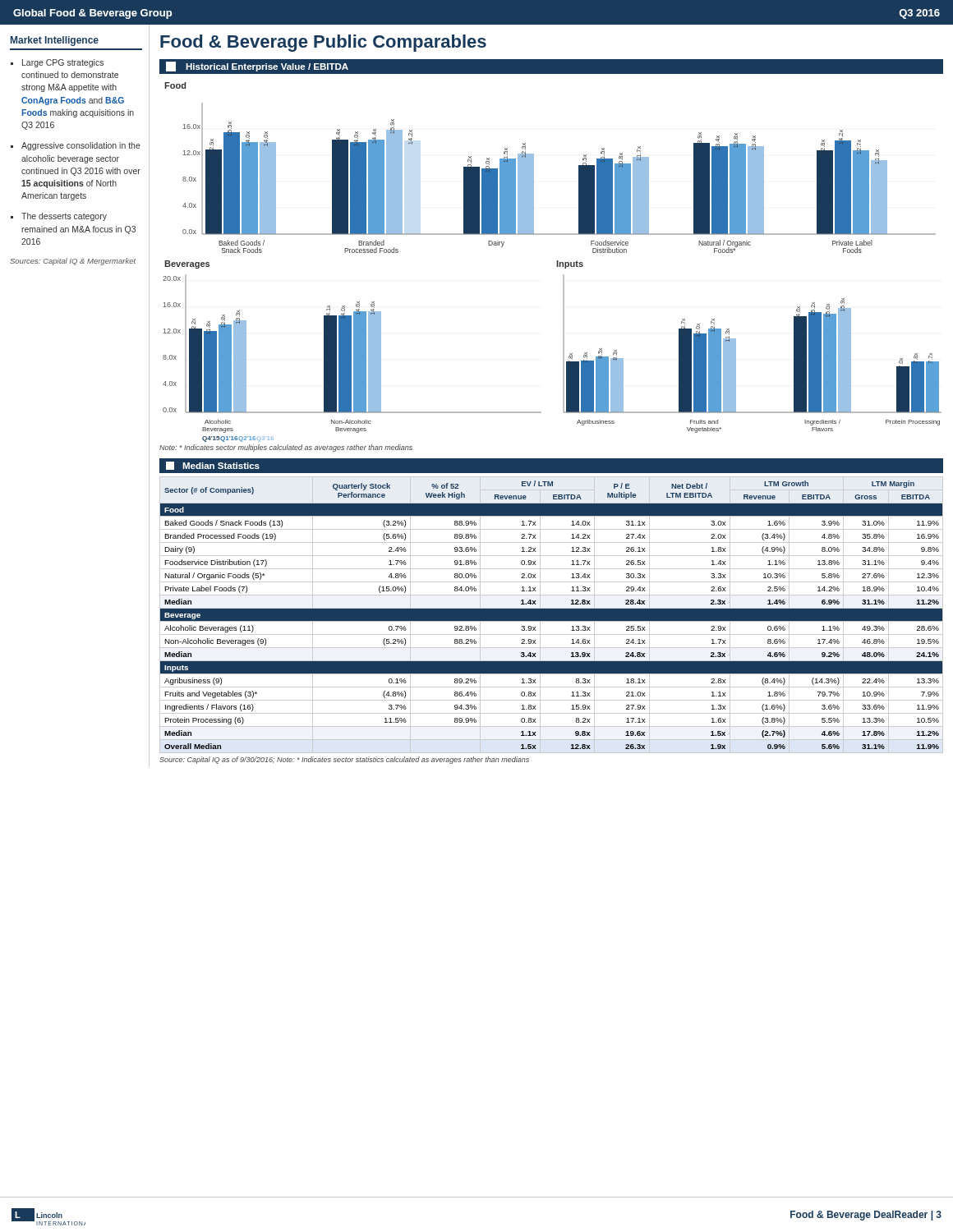Click on the block starting "Market Intelligence"
Image resolution: width=953 pixels, height=1232 pixels.
pyautogui.click(x=54, y=40)
